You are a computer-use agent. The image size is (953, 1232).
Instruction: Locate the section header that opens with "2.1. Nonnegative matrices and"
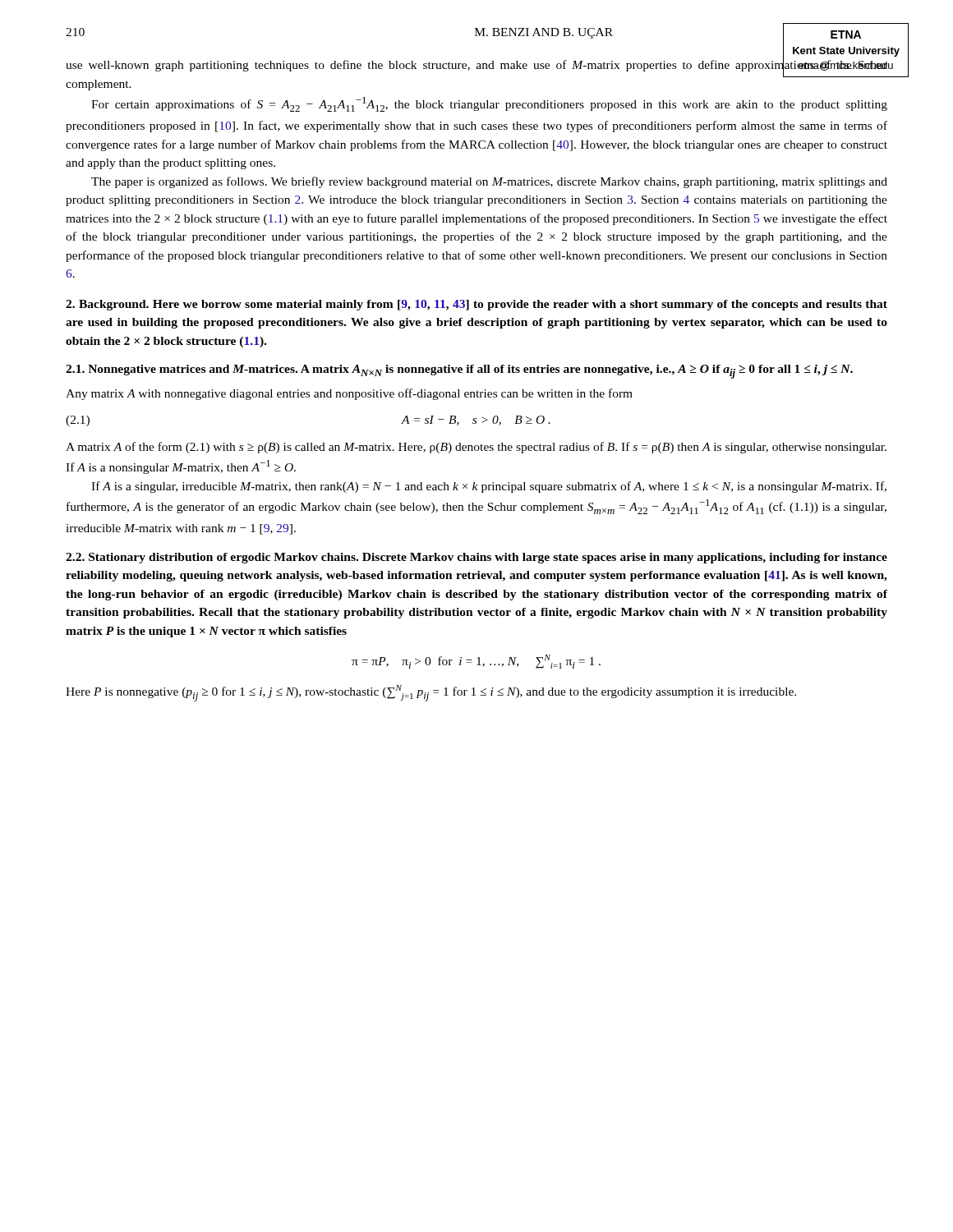[x=459, y=370]
